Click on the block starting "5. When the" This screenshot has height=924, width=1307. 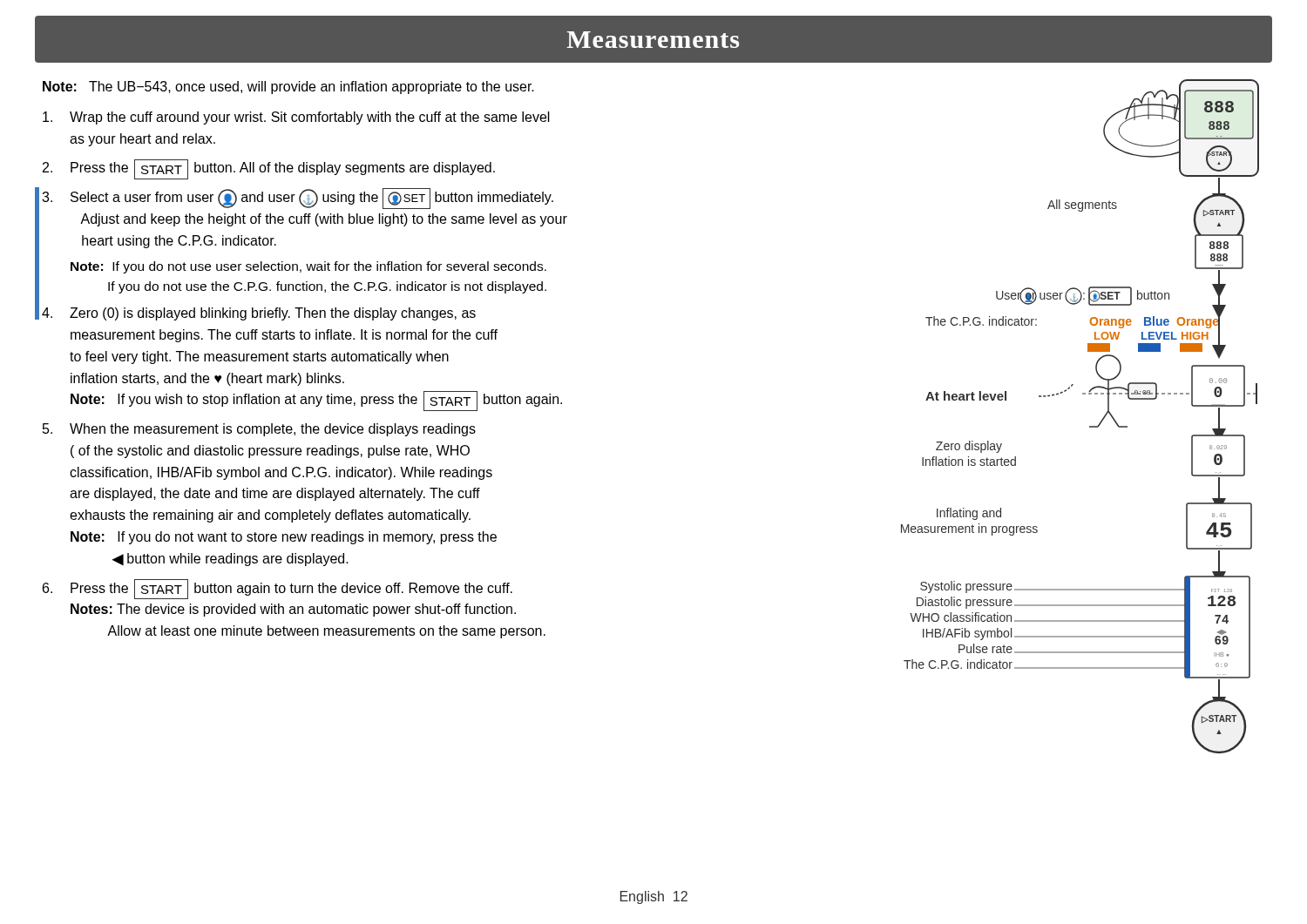coord(270,495)
